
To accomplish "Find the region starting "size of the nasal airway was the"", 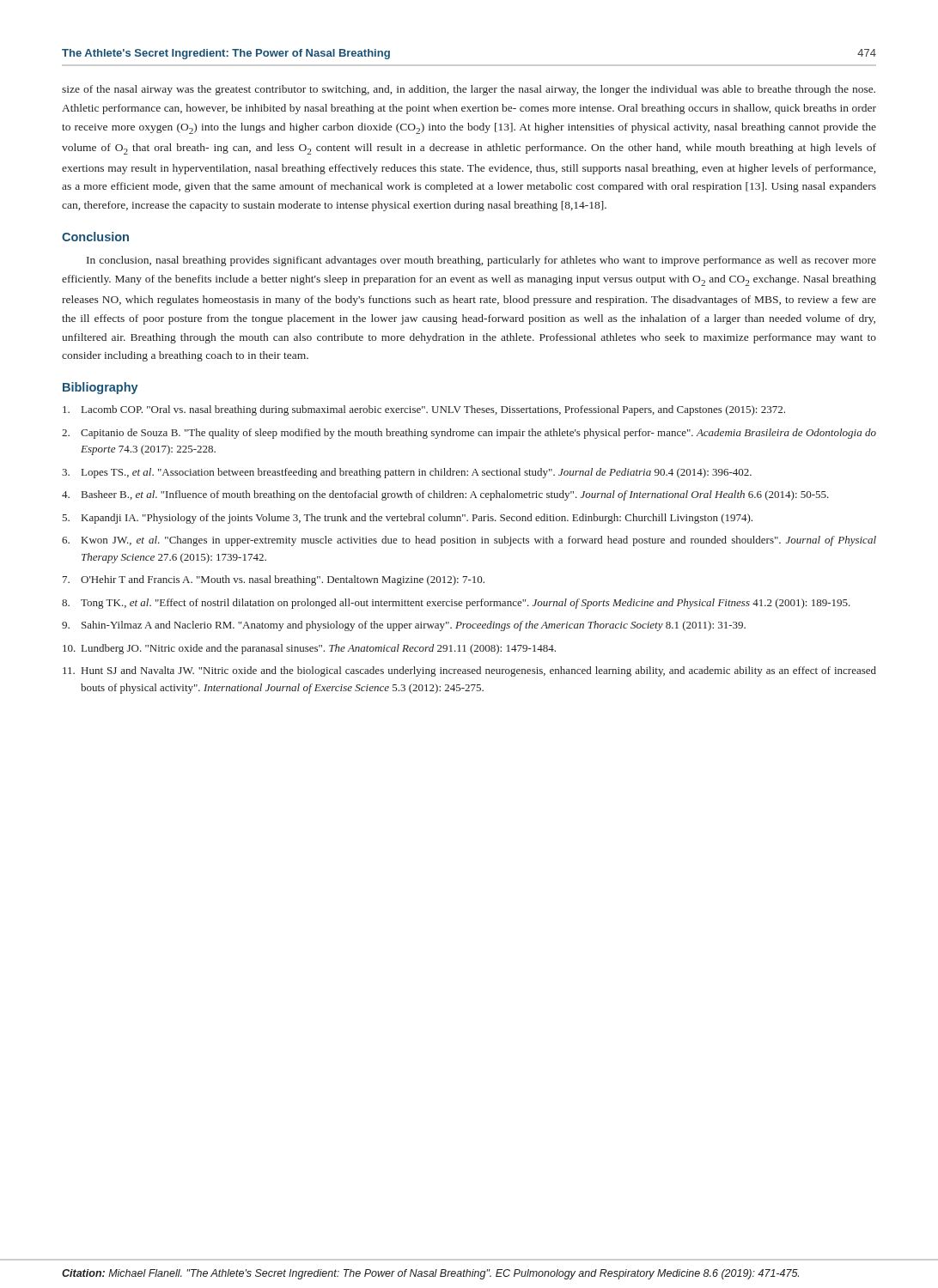I will pyautogui.click(x=469, y=147).
